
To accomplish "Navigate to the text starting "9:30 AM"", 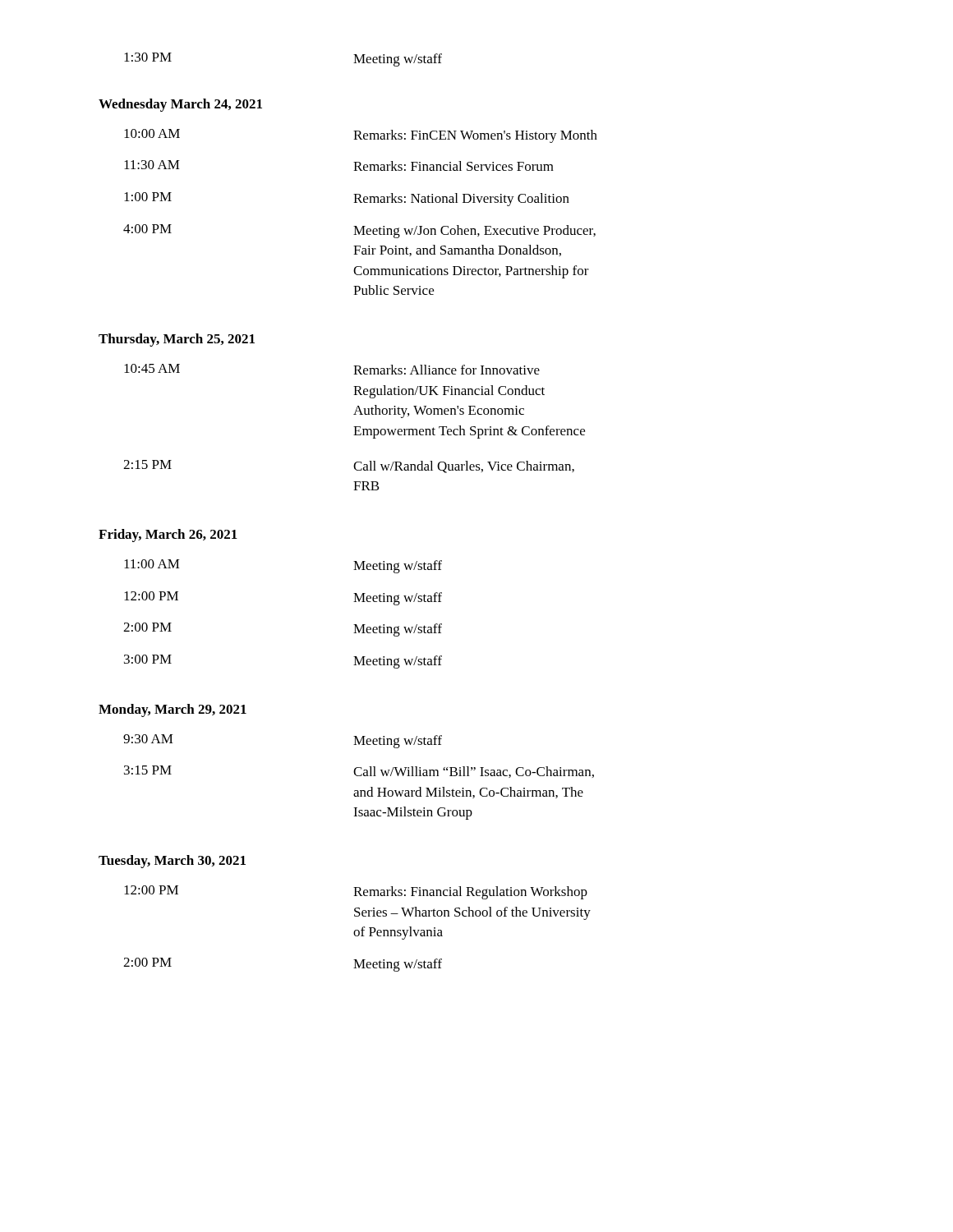I will tap(148, 738).
